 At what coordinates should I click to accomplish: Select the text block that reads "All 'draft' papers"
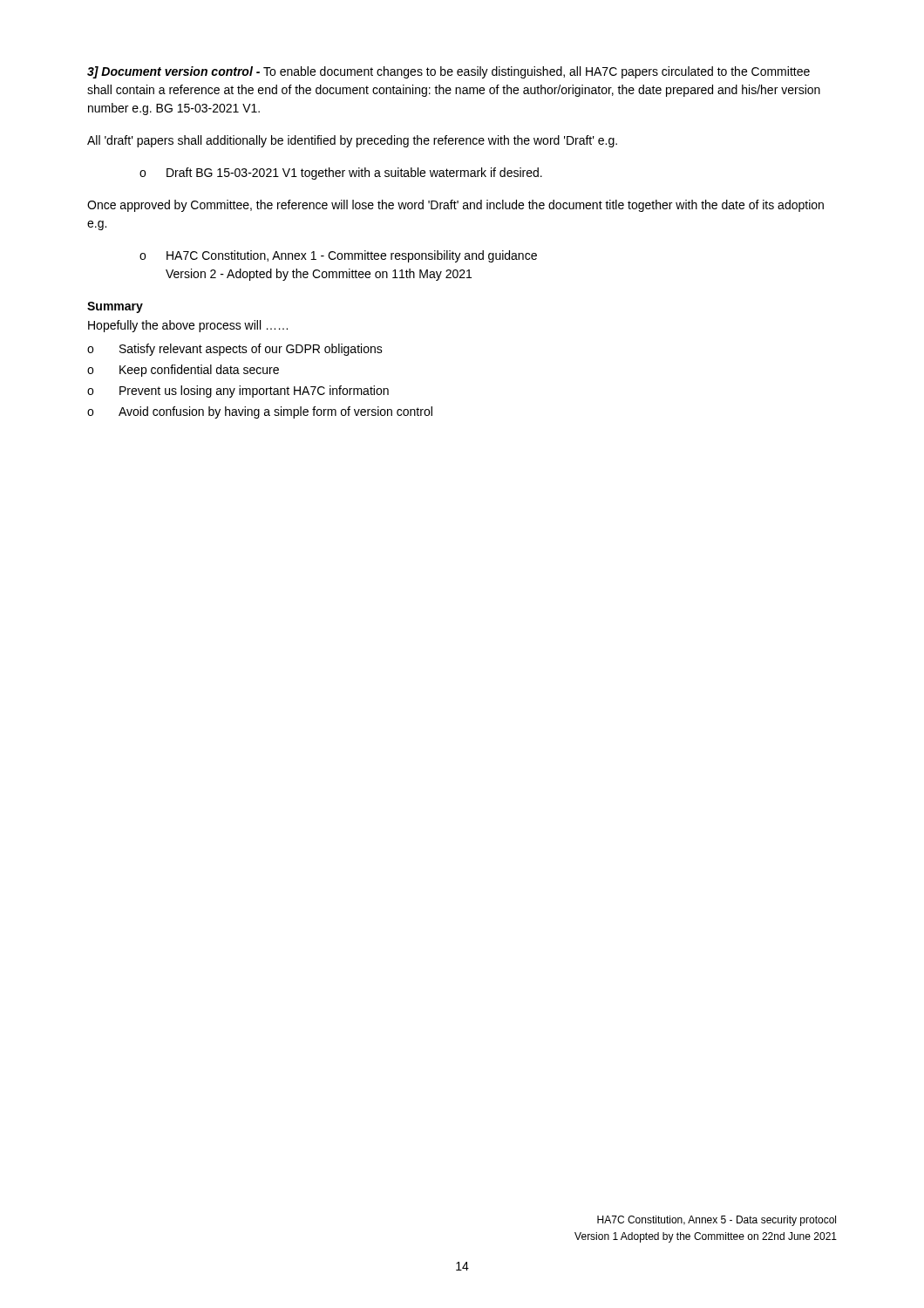click(353, 140)
